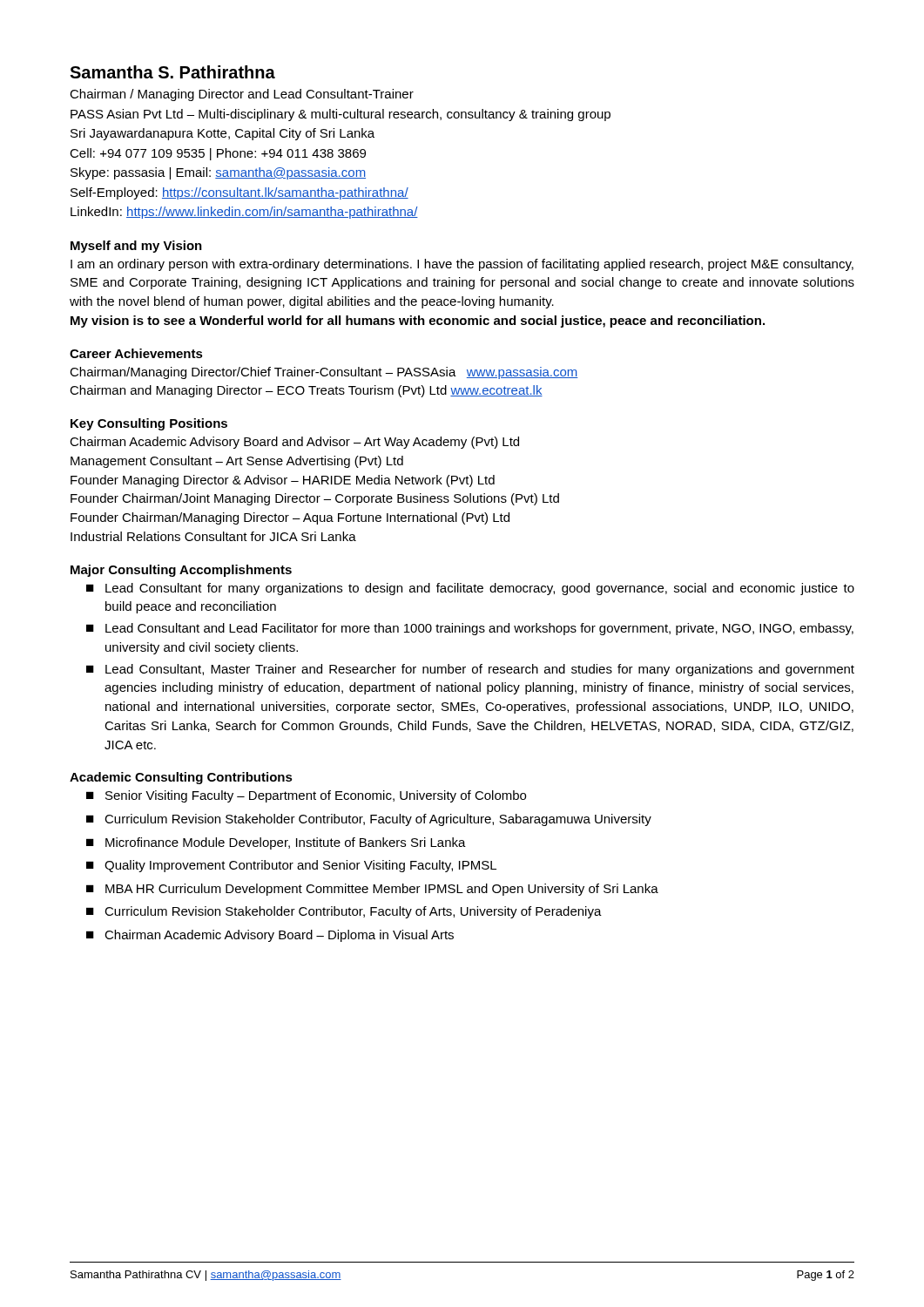Click on the text starting "■ Senior Visiting"

(x=470, y=796)
